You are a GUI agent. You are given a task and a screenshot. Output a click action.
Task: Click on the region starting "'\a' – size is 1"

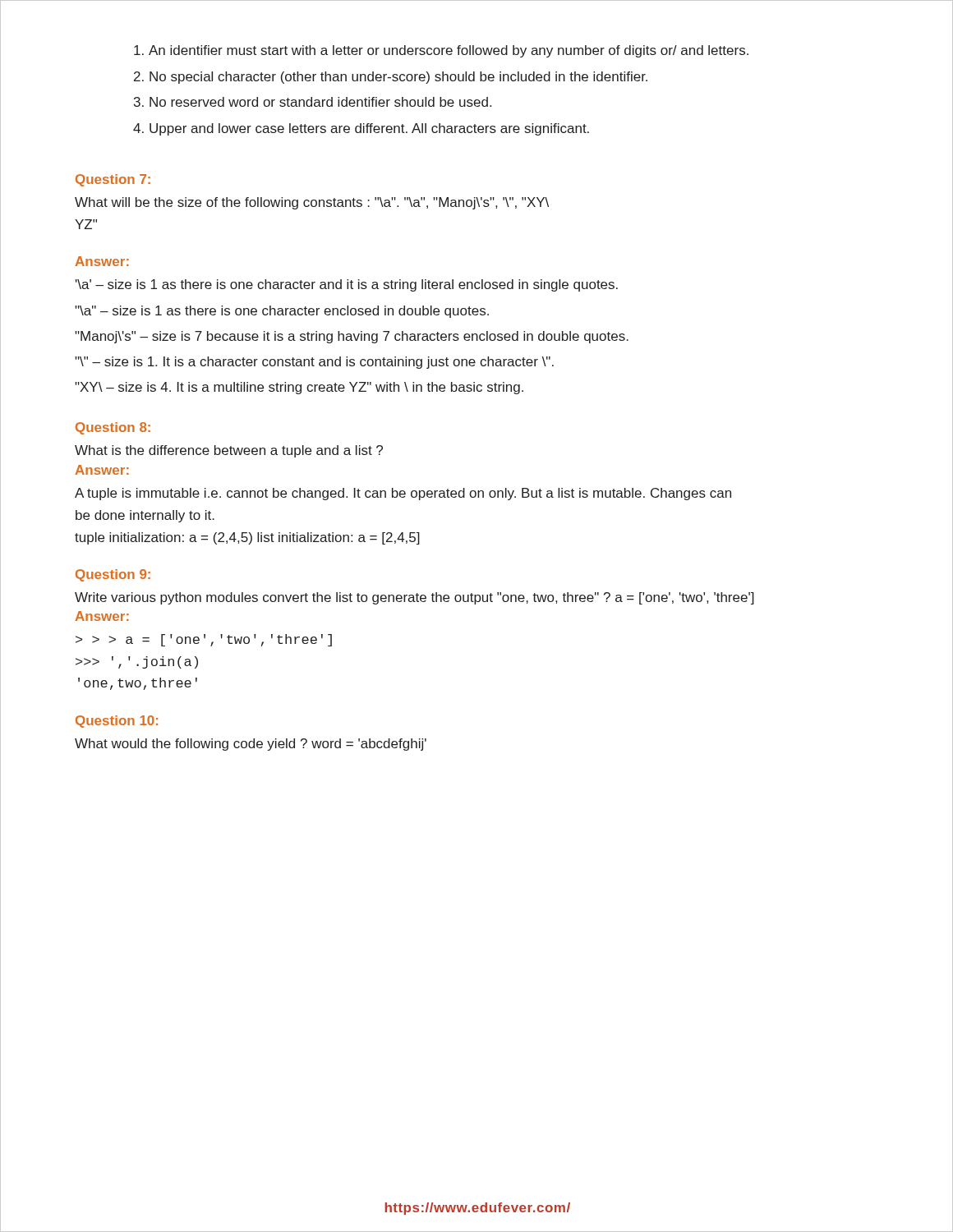pyautogui.click(x=347, y=285)
